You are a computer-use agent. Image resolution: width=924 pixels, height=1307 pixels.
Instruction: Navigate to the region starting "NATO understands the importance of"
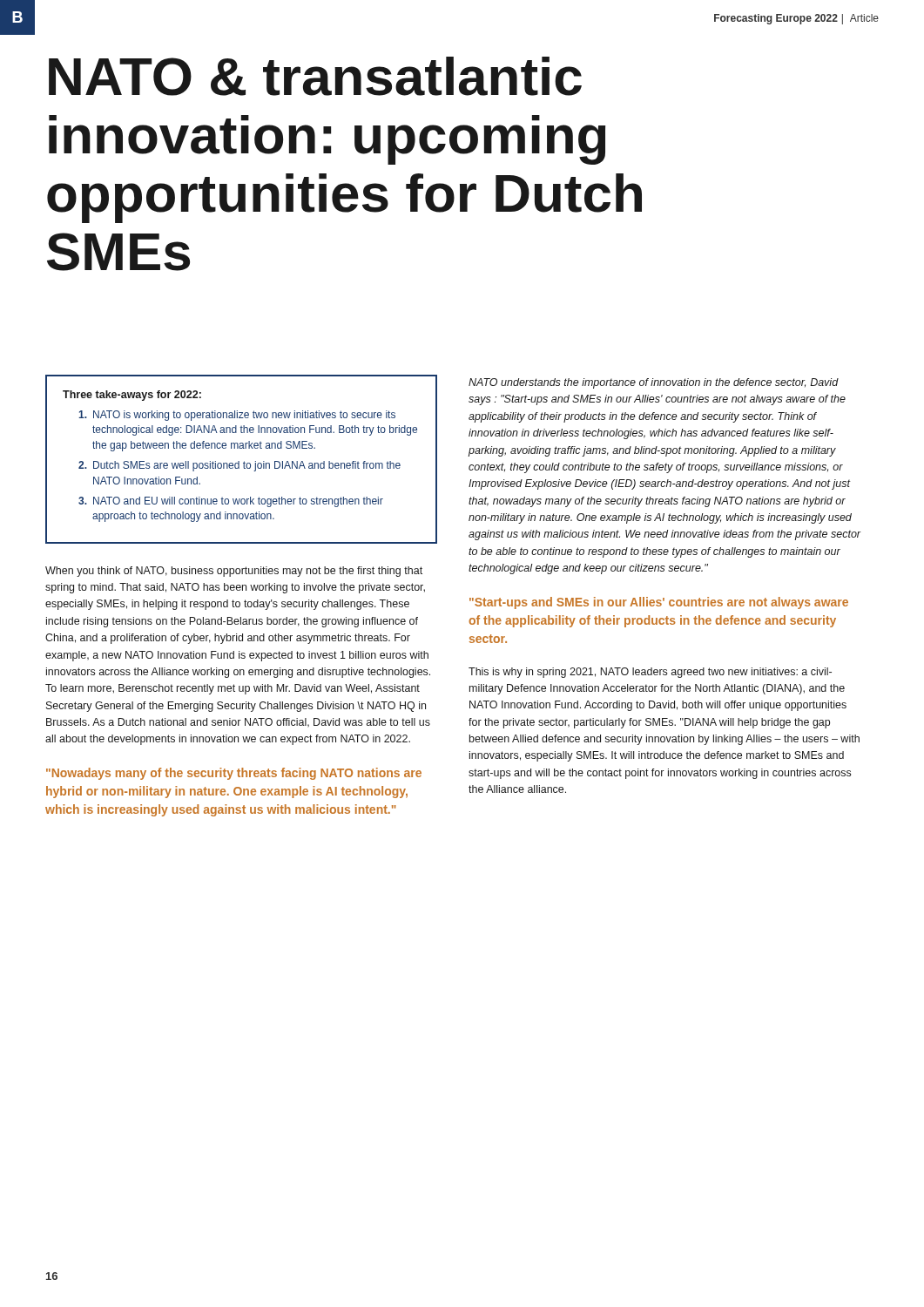664,475
